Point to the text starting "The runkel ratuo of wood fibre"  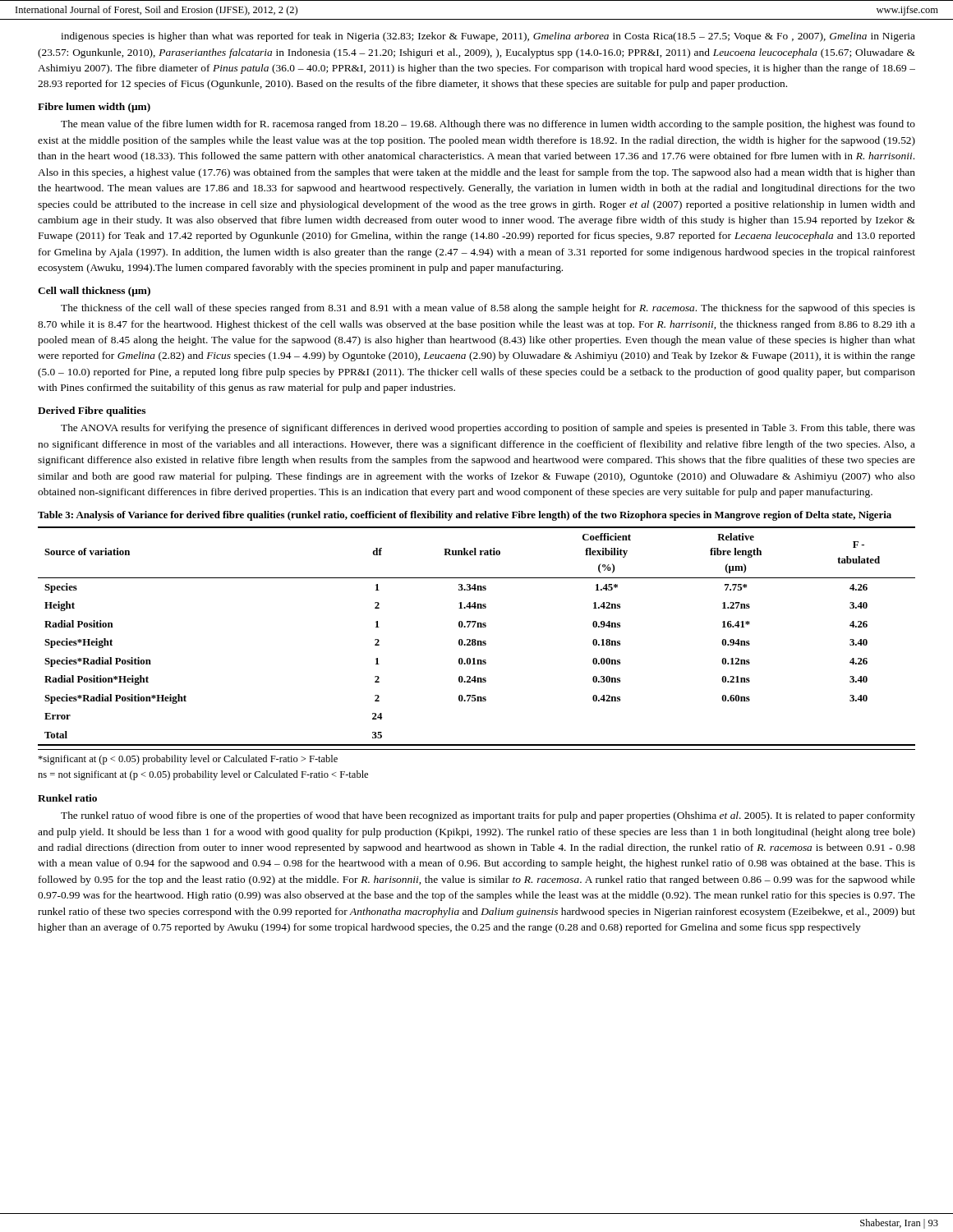(x=476, y=871)
